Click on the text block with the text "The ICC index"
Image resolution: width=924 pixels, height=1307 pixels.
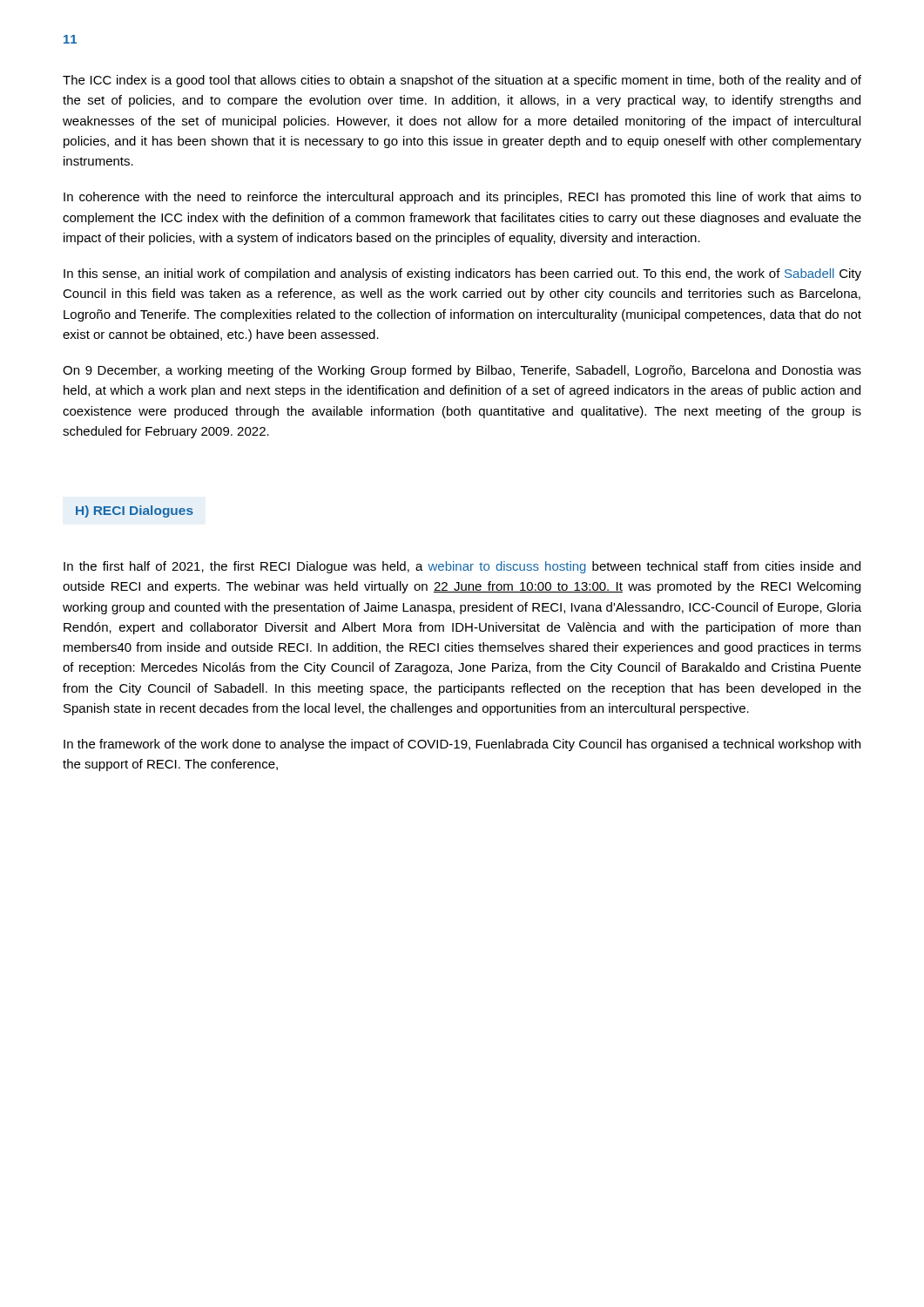coord(462,120)
